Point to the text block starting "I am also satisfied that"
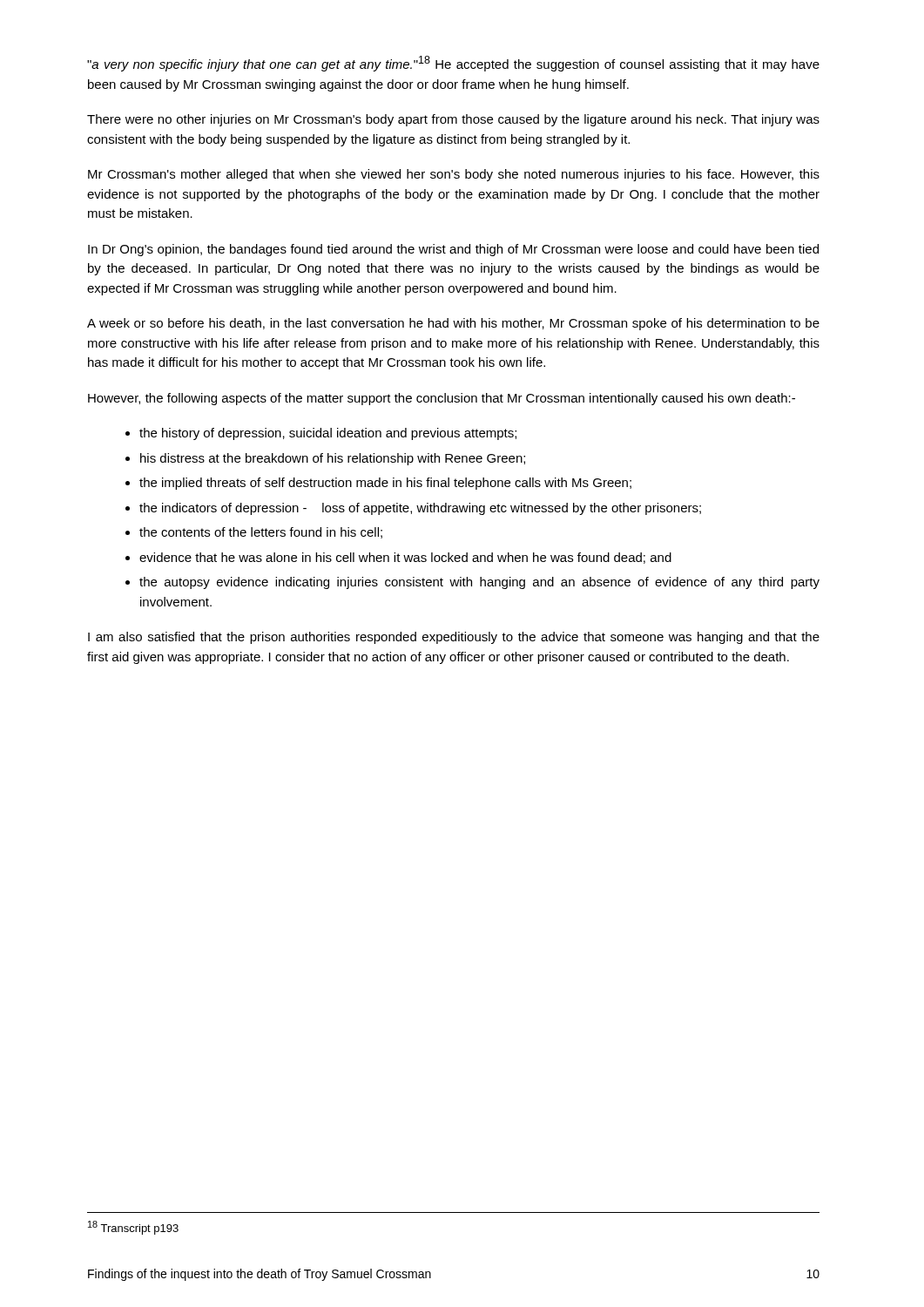 click(x=453, y=646)
